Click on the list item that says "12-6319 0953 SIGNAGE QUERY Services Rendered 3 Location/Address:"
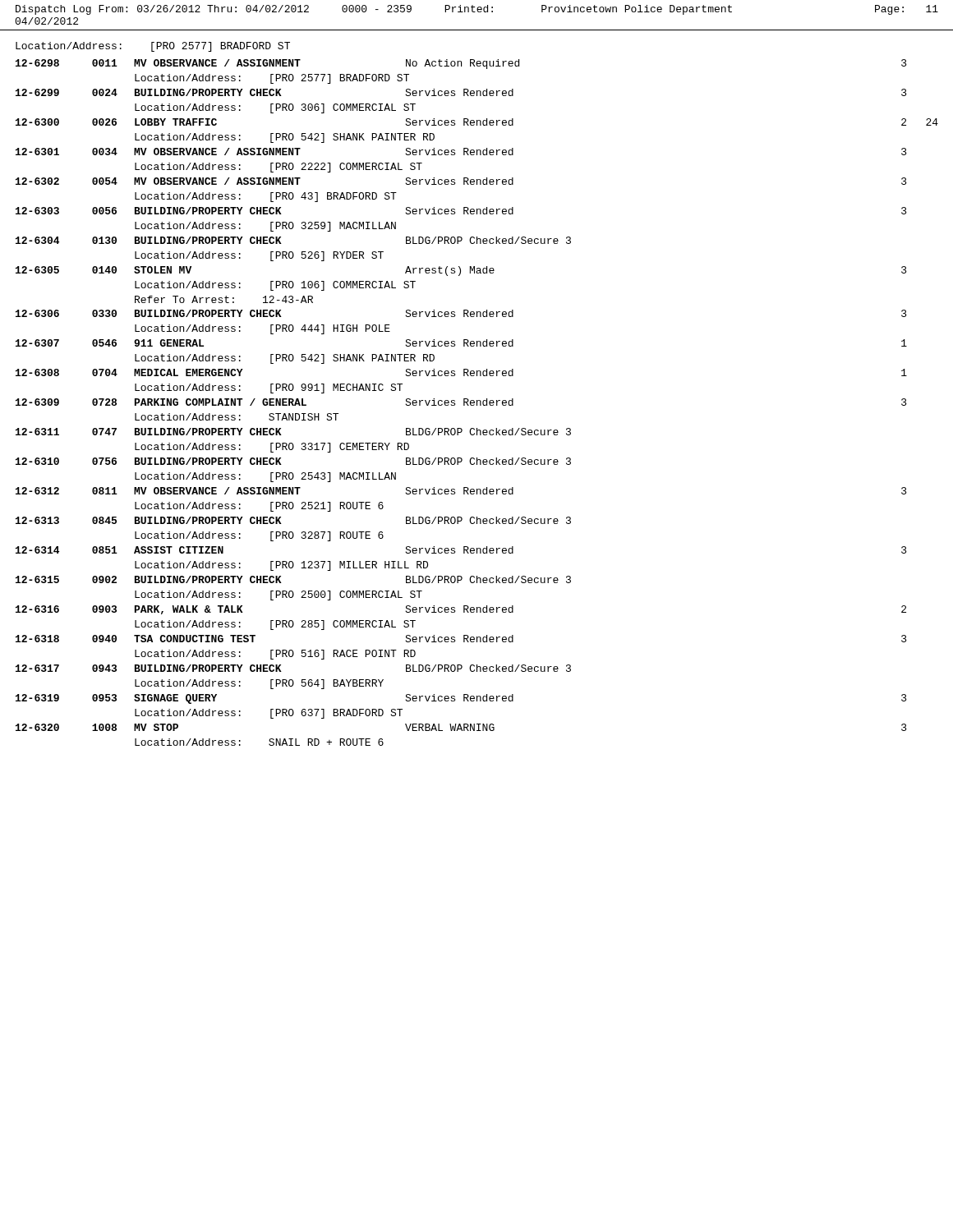Screen dimensions: 1232x953 coord(476,706)
